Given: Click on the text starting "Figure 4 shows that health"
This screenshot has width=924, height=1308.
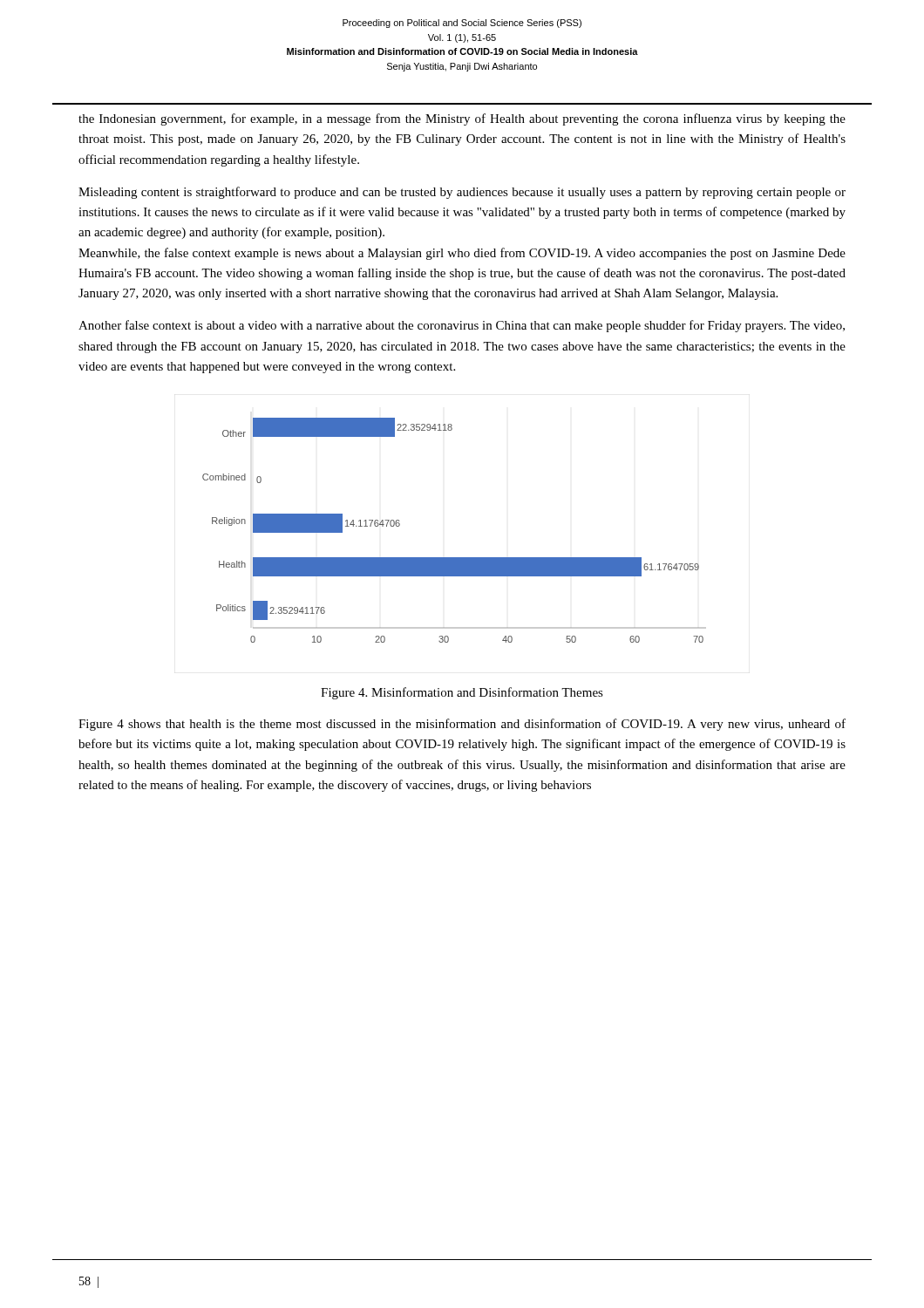Looking at the screenshot, I should [x=462, y=754].
